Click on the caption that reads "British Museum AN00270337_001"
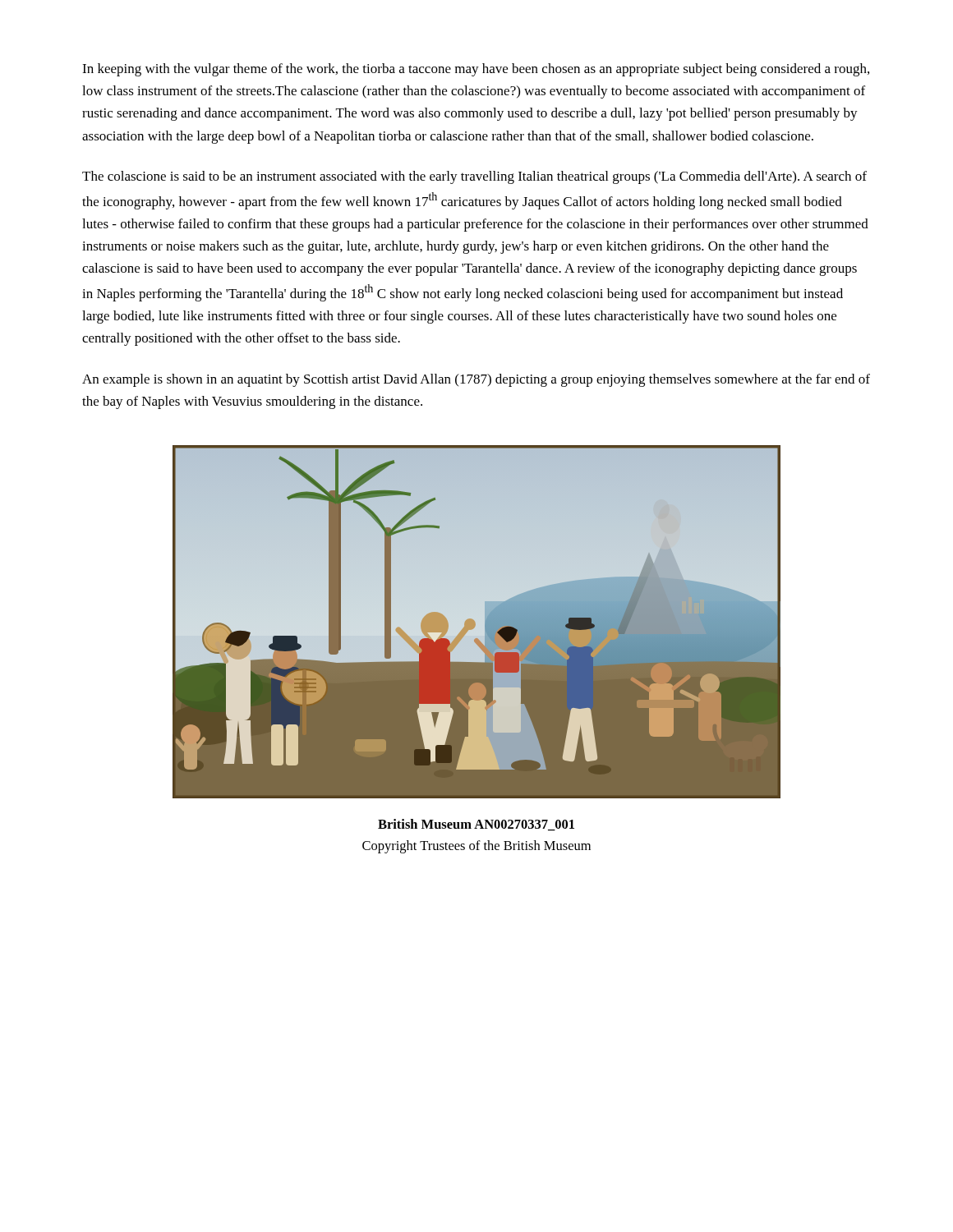Viewport: 953px width, 1232px height. click(476, 835)
